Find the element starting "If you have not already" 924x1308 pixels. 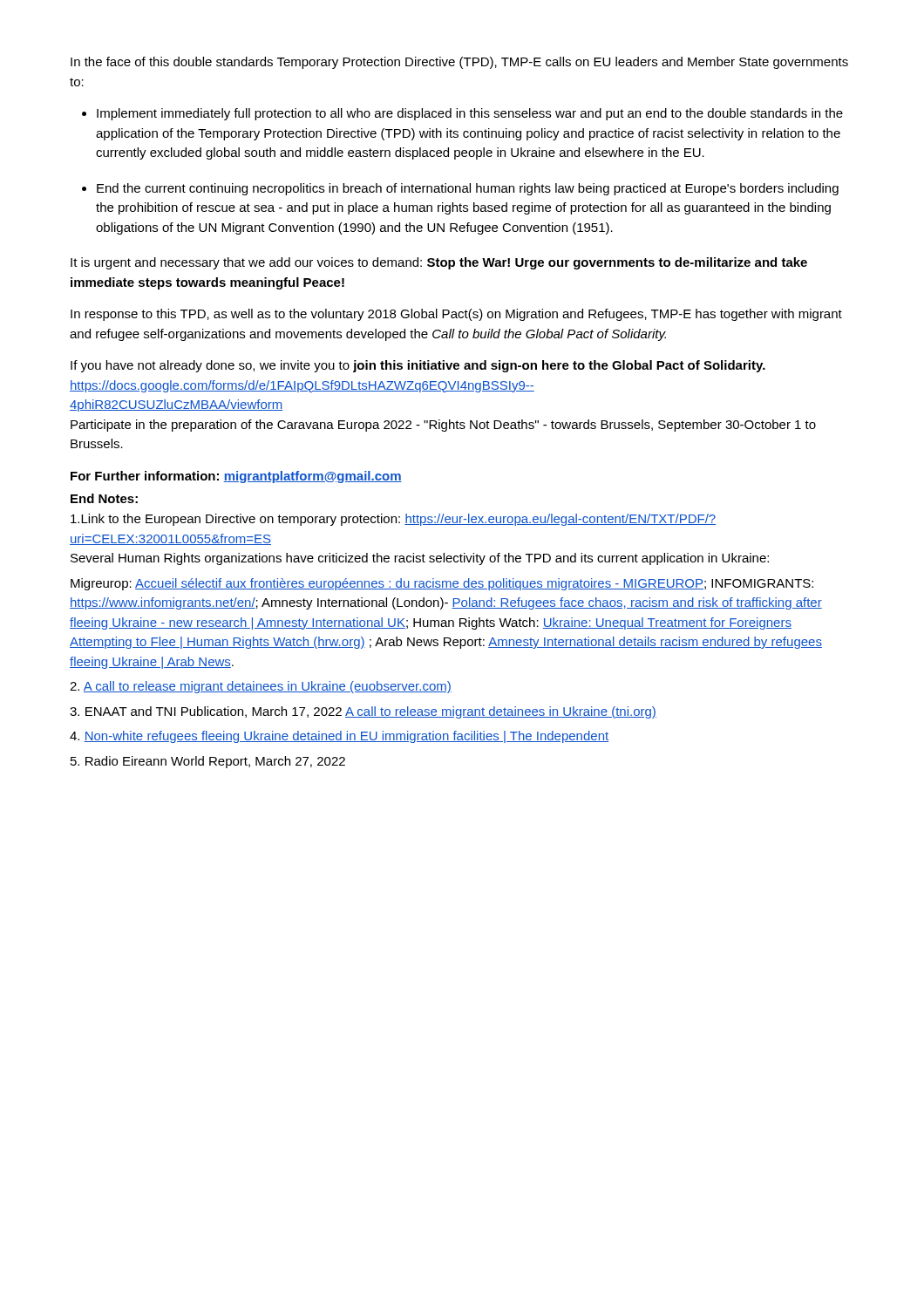point(418,366)
